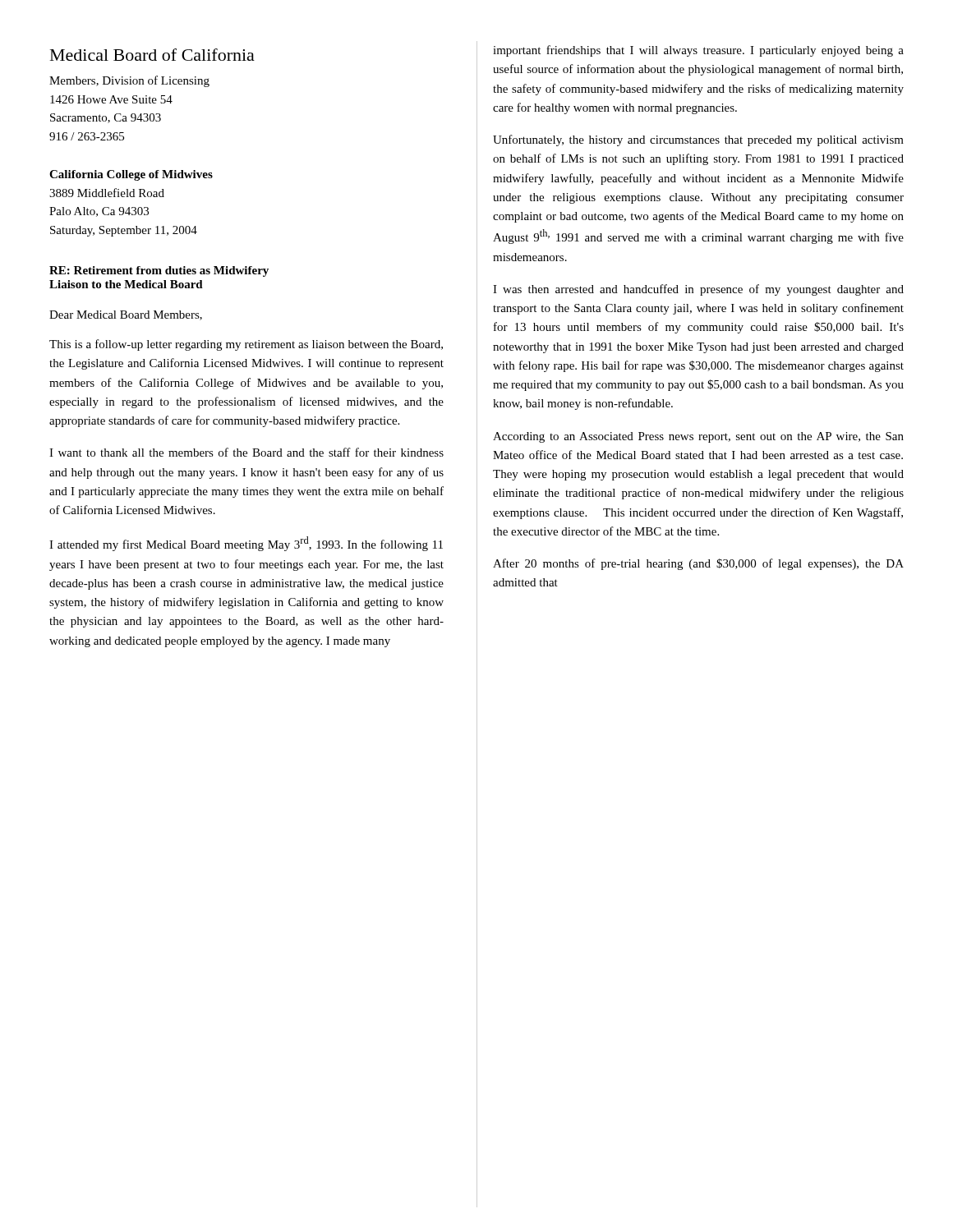Image resolution: width=953 pixels, height=1232 pixels.
Task: Click on the text starting "According to an Associated Press news"
Action: (698, 483)
